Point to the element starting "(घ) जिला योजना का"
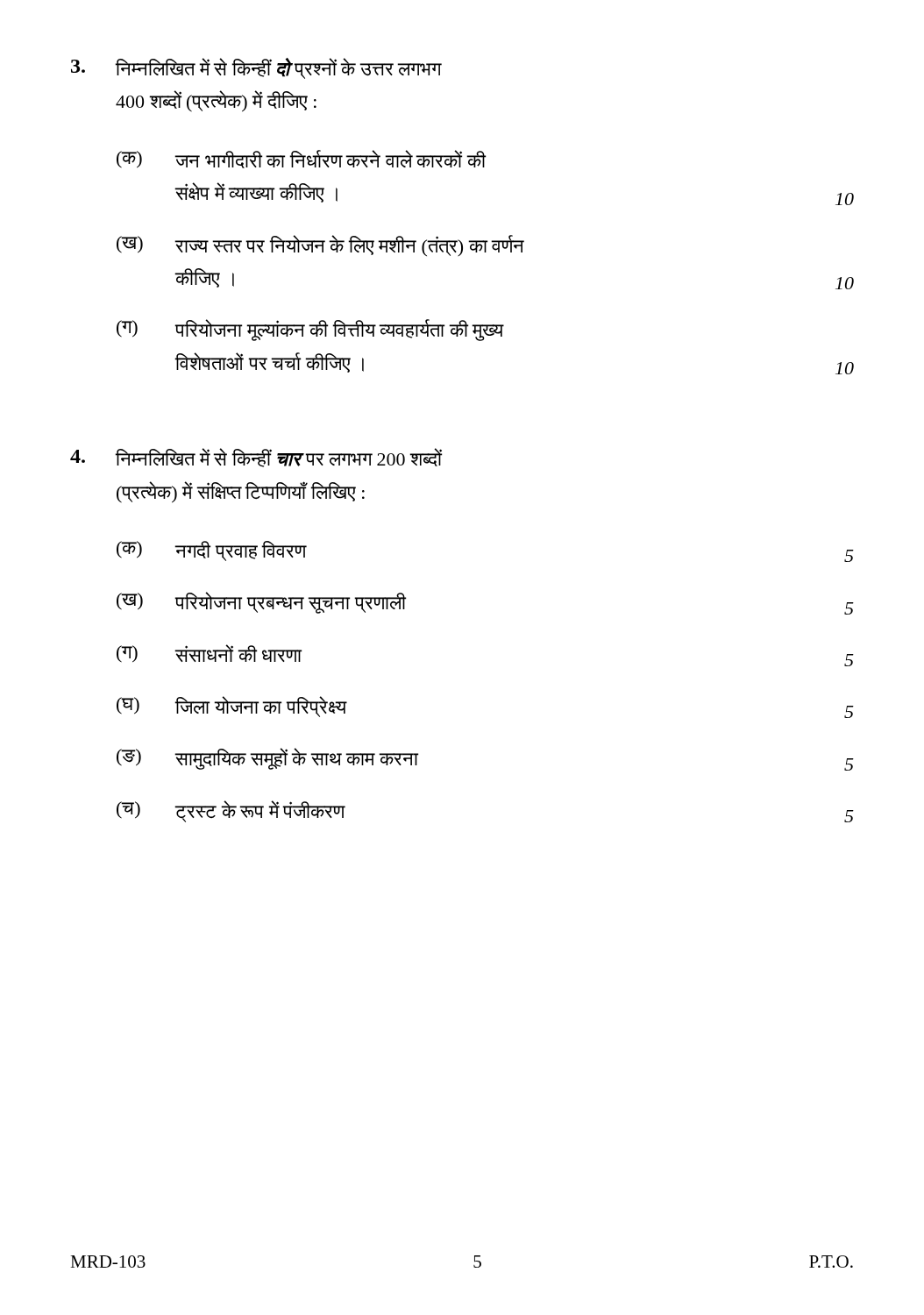924x1315 pixels. [x=271, y=707]
